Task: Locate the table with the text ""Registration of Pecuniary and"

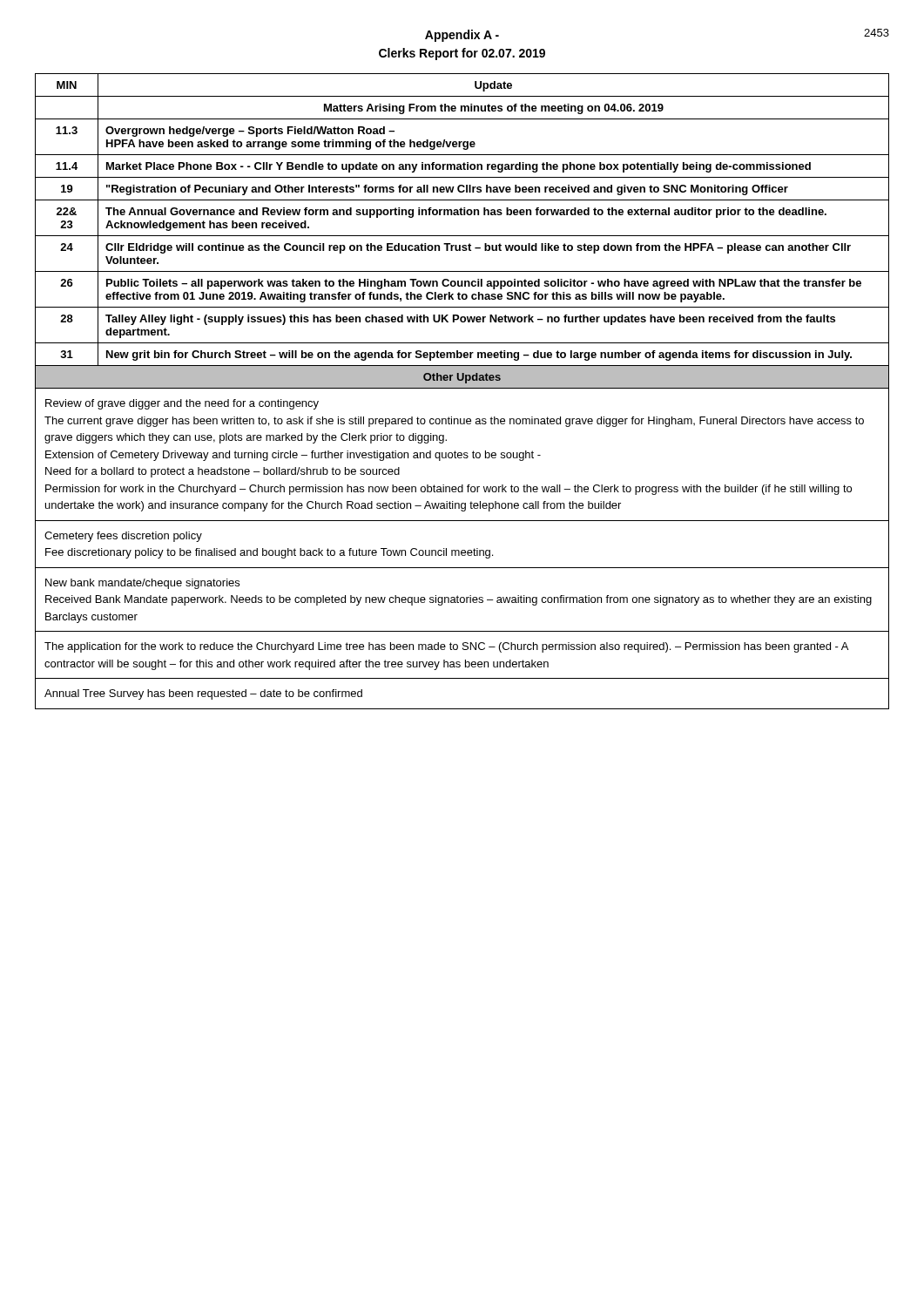Action: pos(462,231)
